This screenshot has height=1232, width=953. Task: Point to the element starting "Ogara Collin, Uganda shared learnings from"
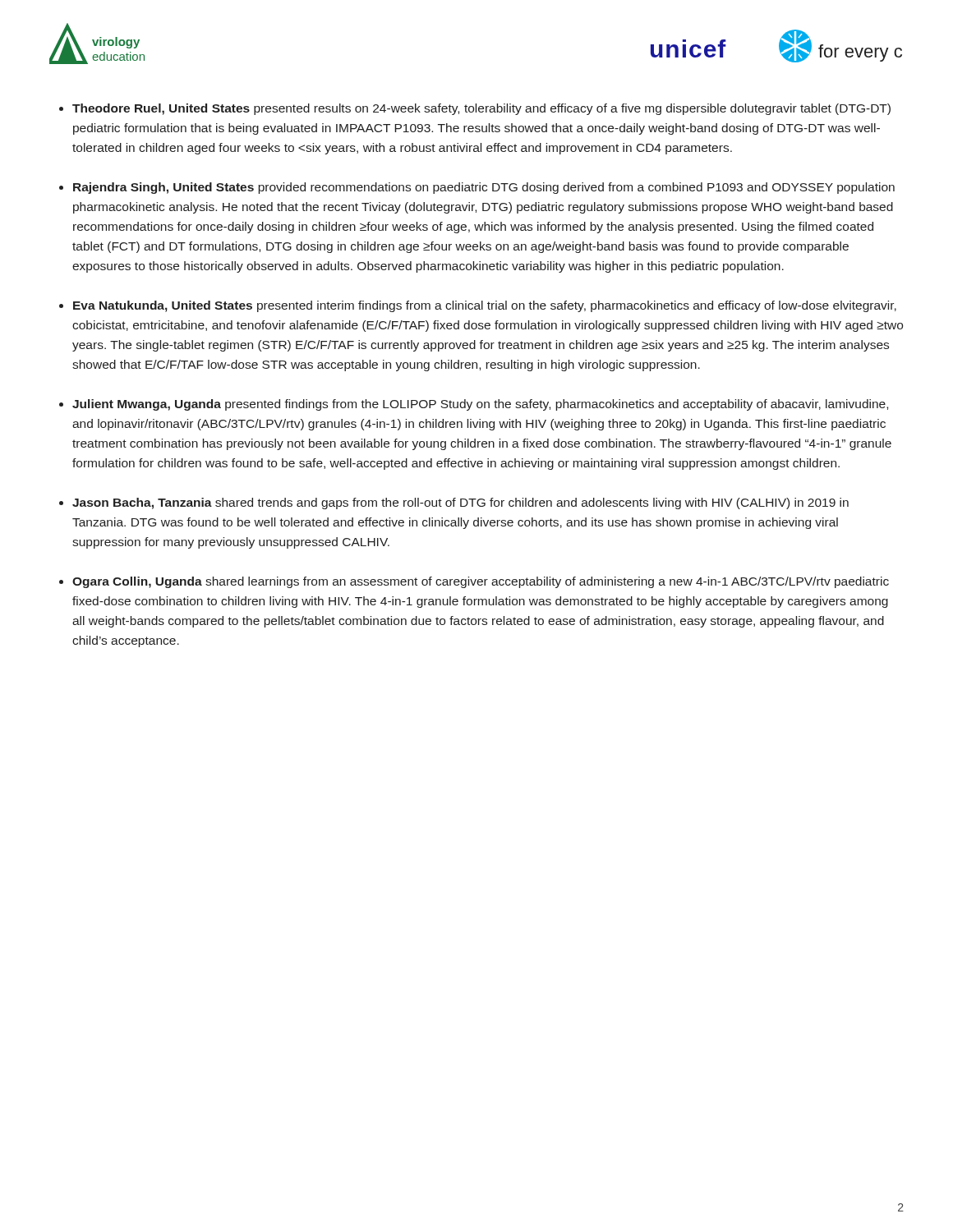[x=481, y=611]
